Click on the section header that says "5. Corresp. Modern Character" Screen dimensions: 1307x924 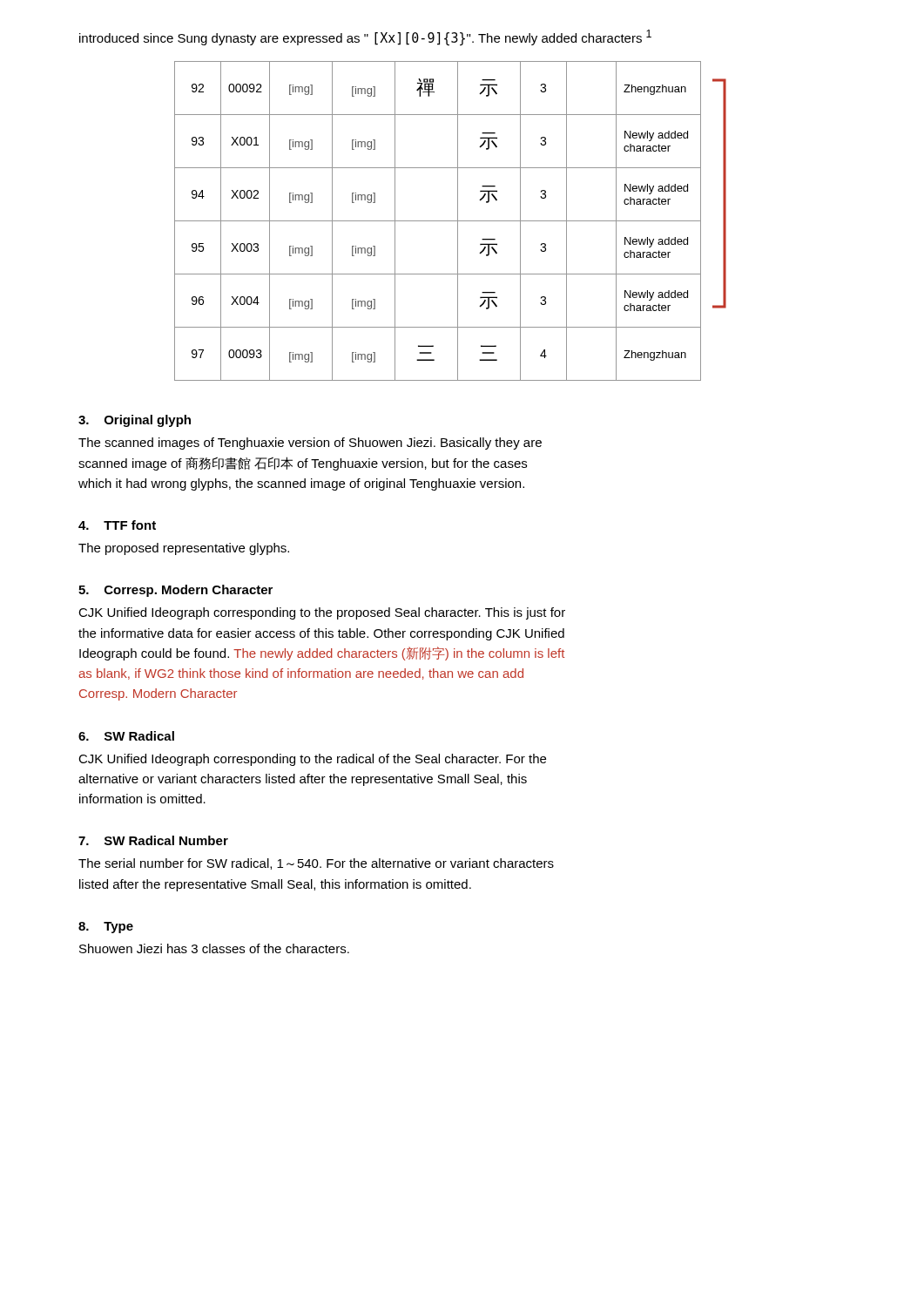point(176,590)
